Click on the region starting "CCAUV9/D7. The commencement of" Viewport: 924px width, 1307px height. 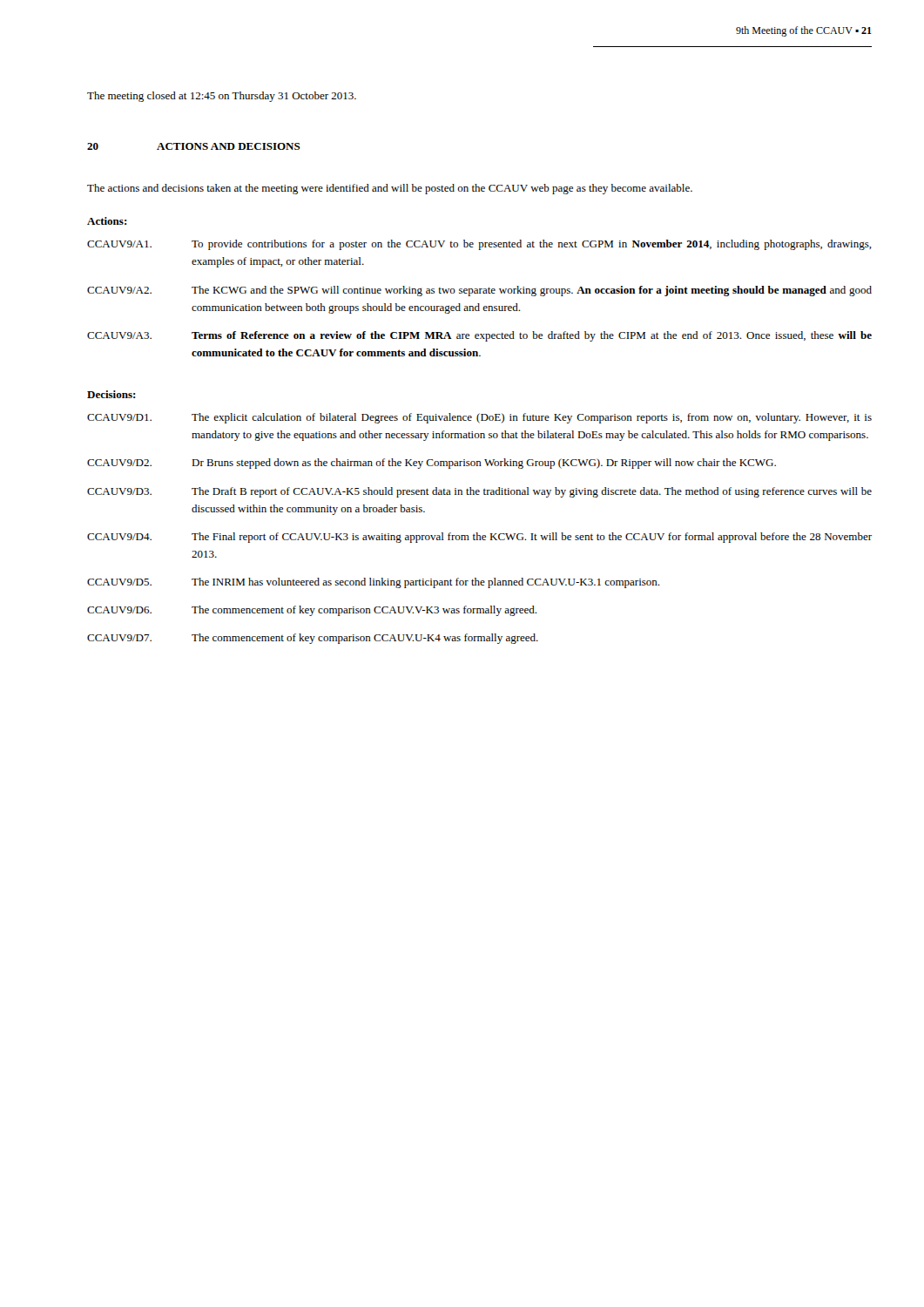click(479, 638)
